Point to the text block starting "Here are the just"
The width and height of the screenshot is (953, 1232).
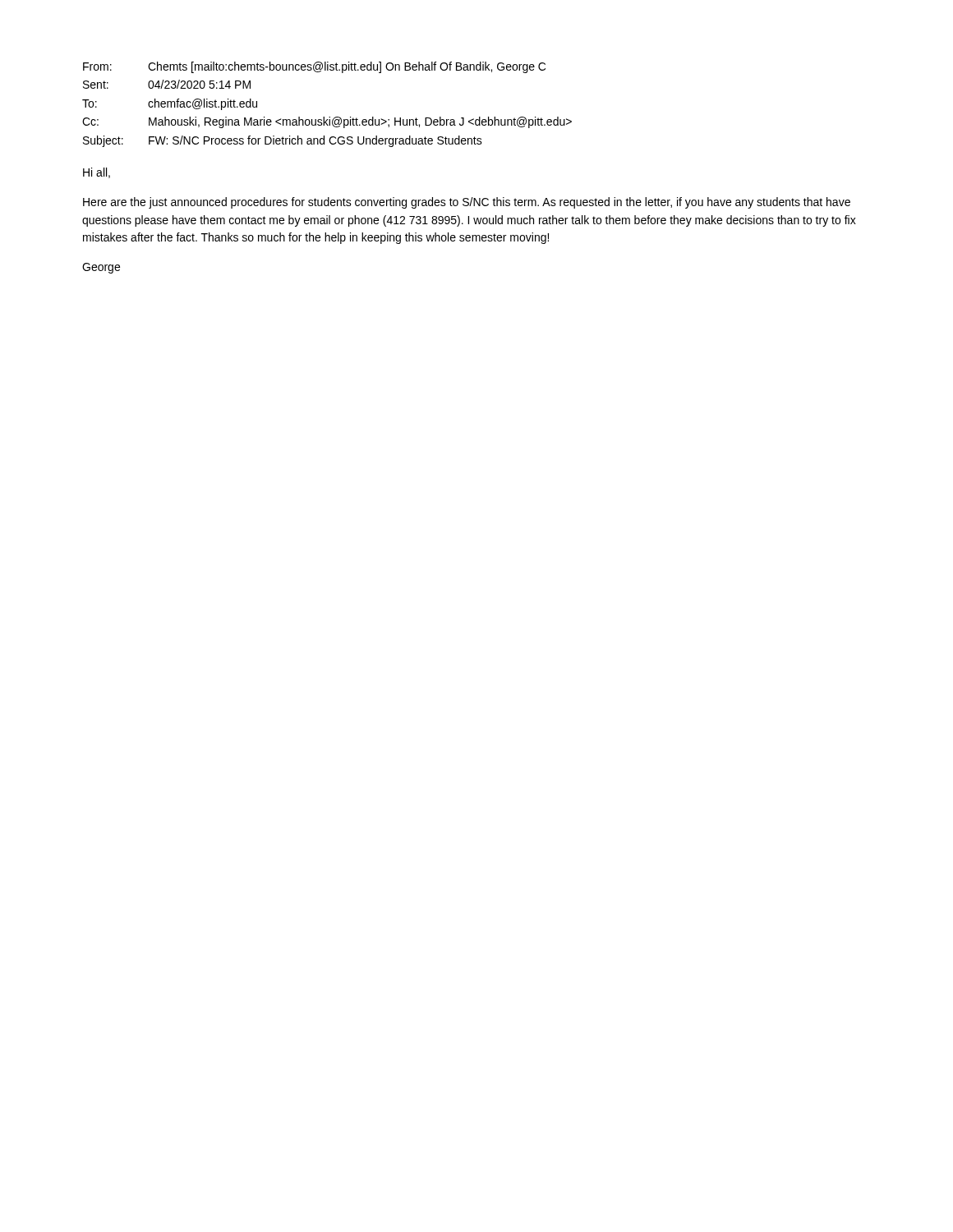tap(469, 220)
